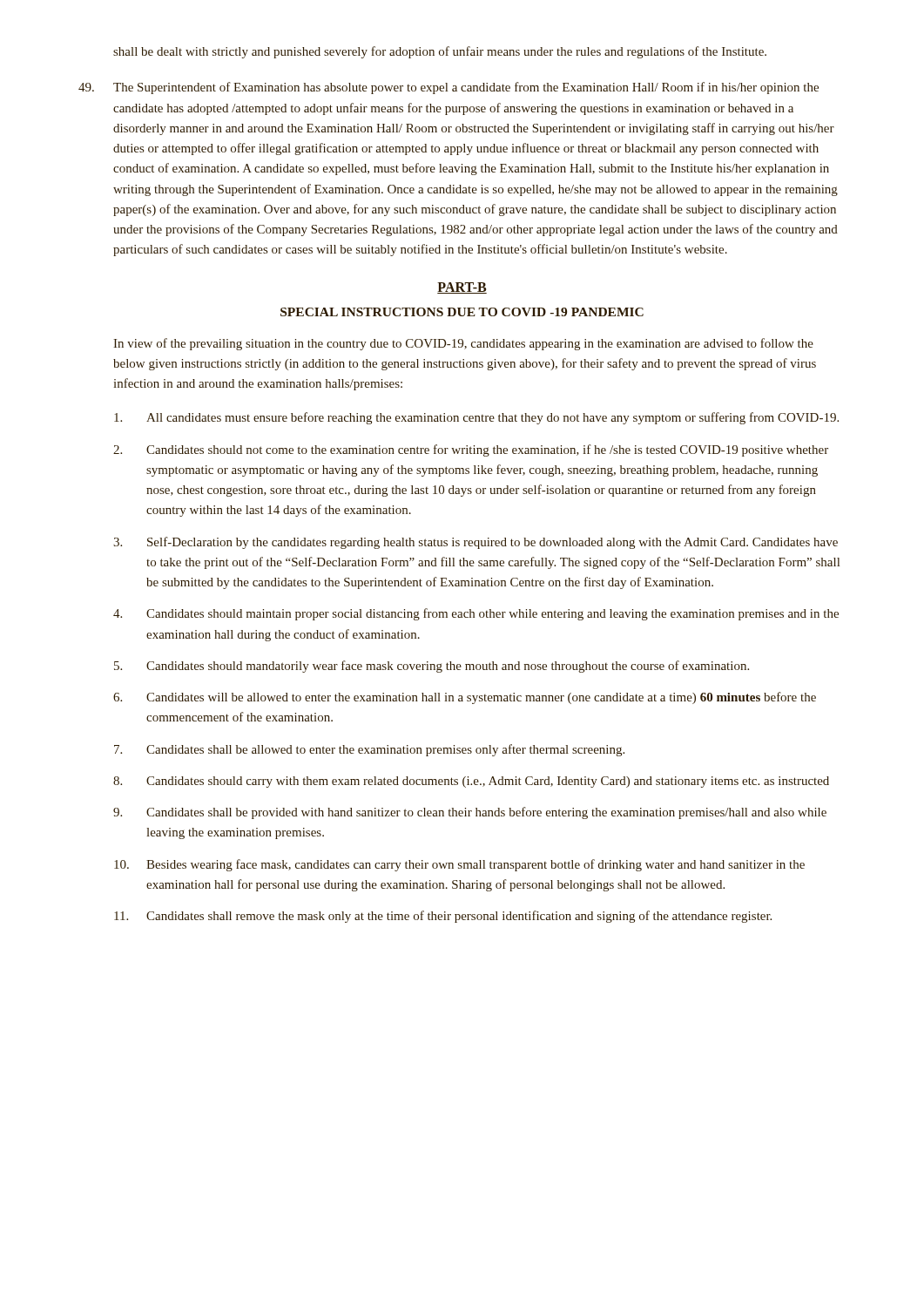Click on the list item with the text "5. Candidates should mandatorily wear face mask"
Viewport: 924px width, 1307px height.
tap(479, 666)
